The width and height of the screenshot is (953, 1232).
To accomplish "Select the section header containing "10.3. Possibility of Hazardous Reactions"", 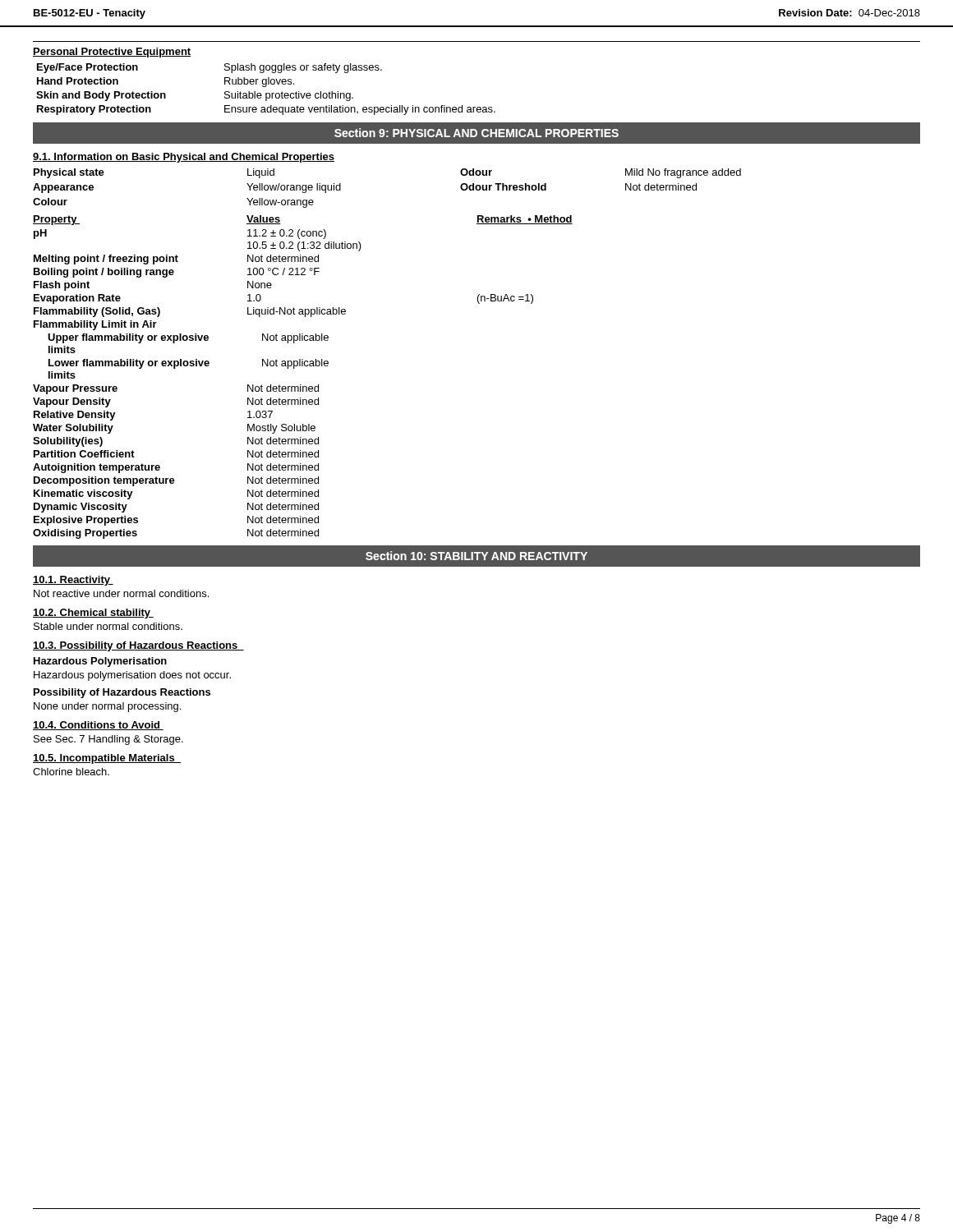I will click(138, 645).
